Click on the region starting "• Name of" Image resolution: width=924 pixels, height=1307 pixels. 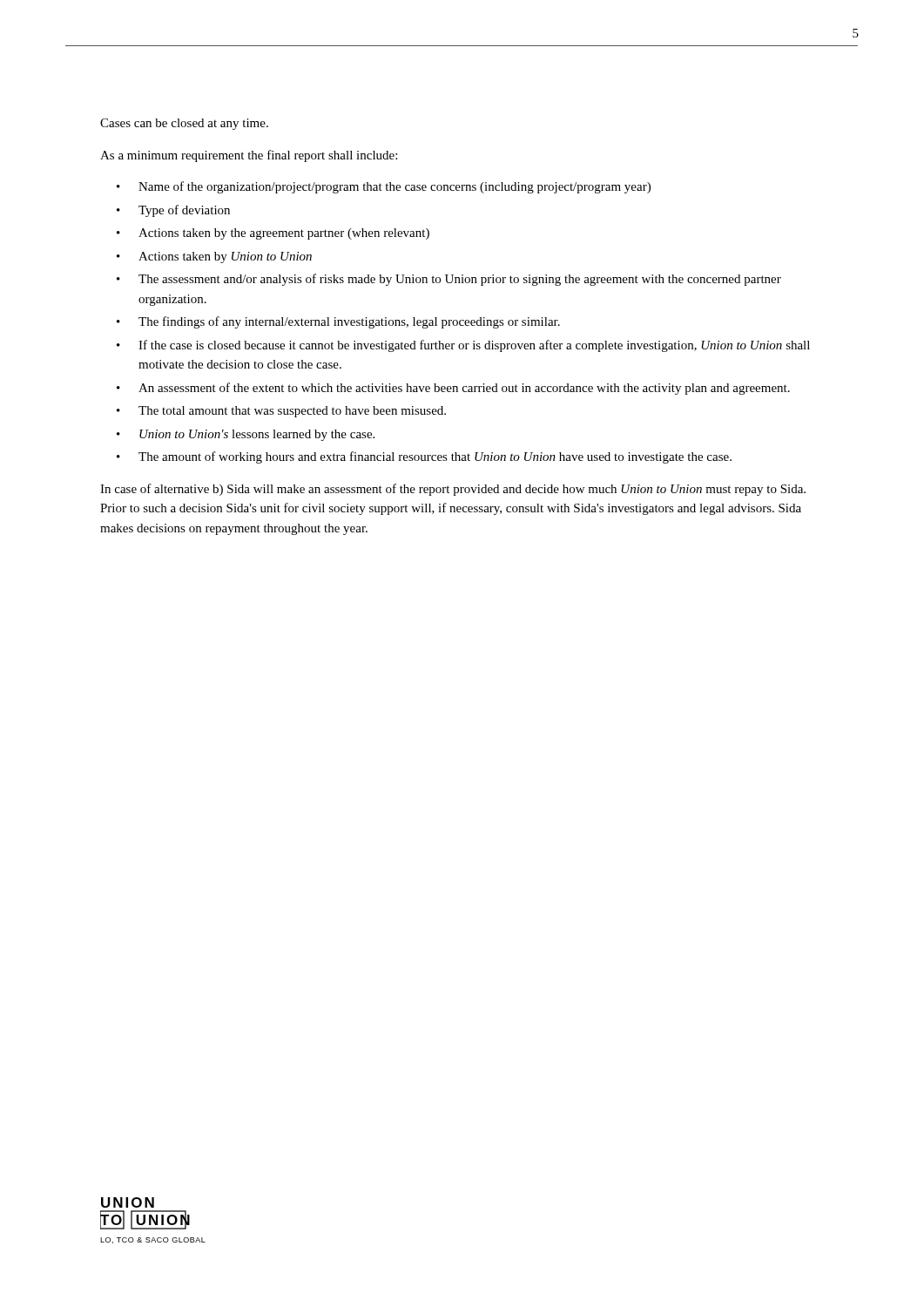click(469, 187)
